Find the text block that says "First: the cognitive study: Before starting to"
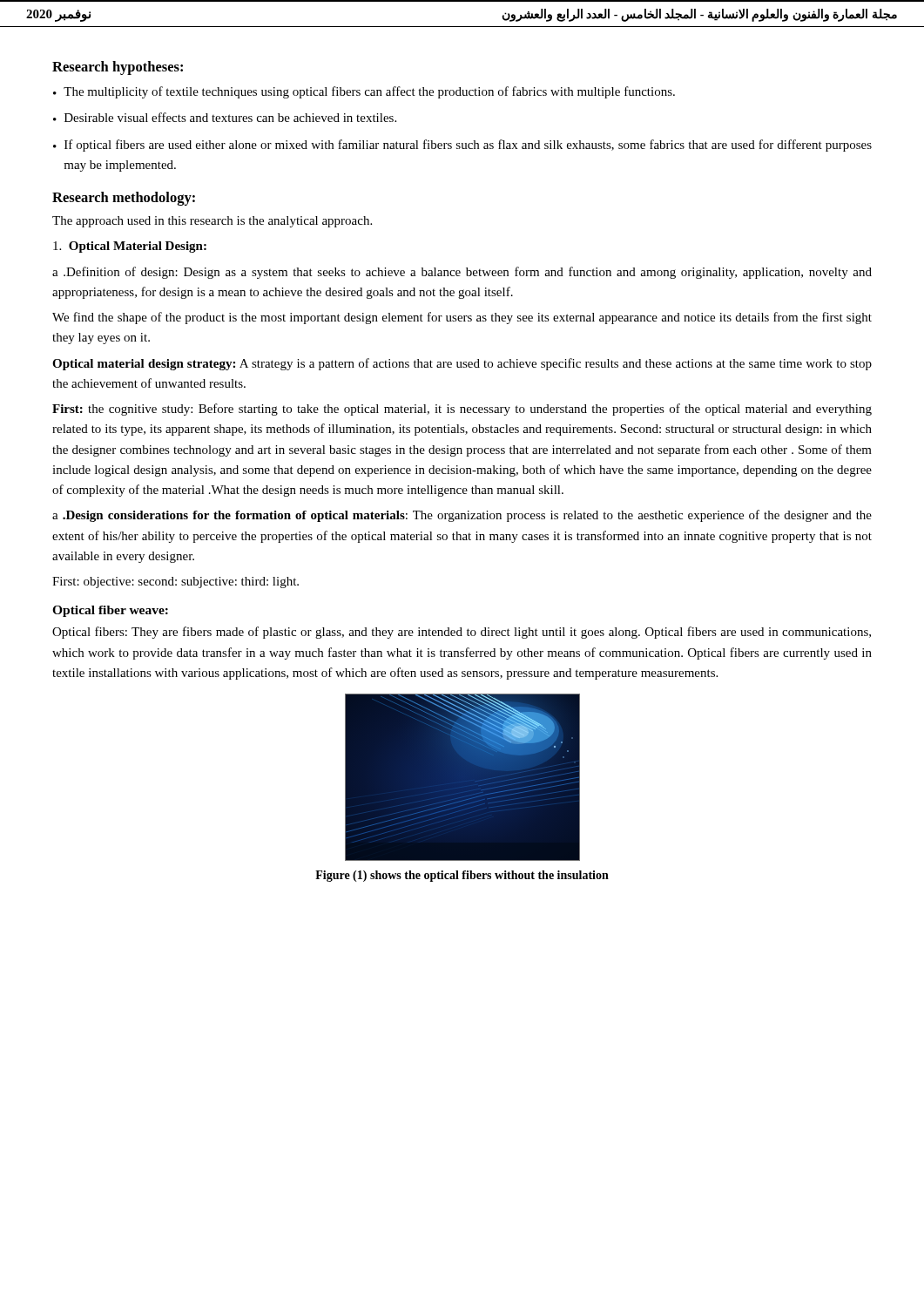Screen dimensions: 1307x924 pyautogui.click(x=462, y=449)
